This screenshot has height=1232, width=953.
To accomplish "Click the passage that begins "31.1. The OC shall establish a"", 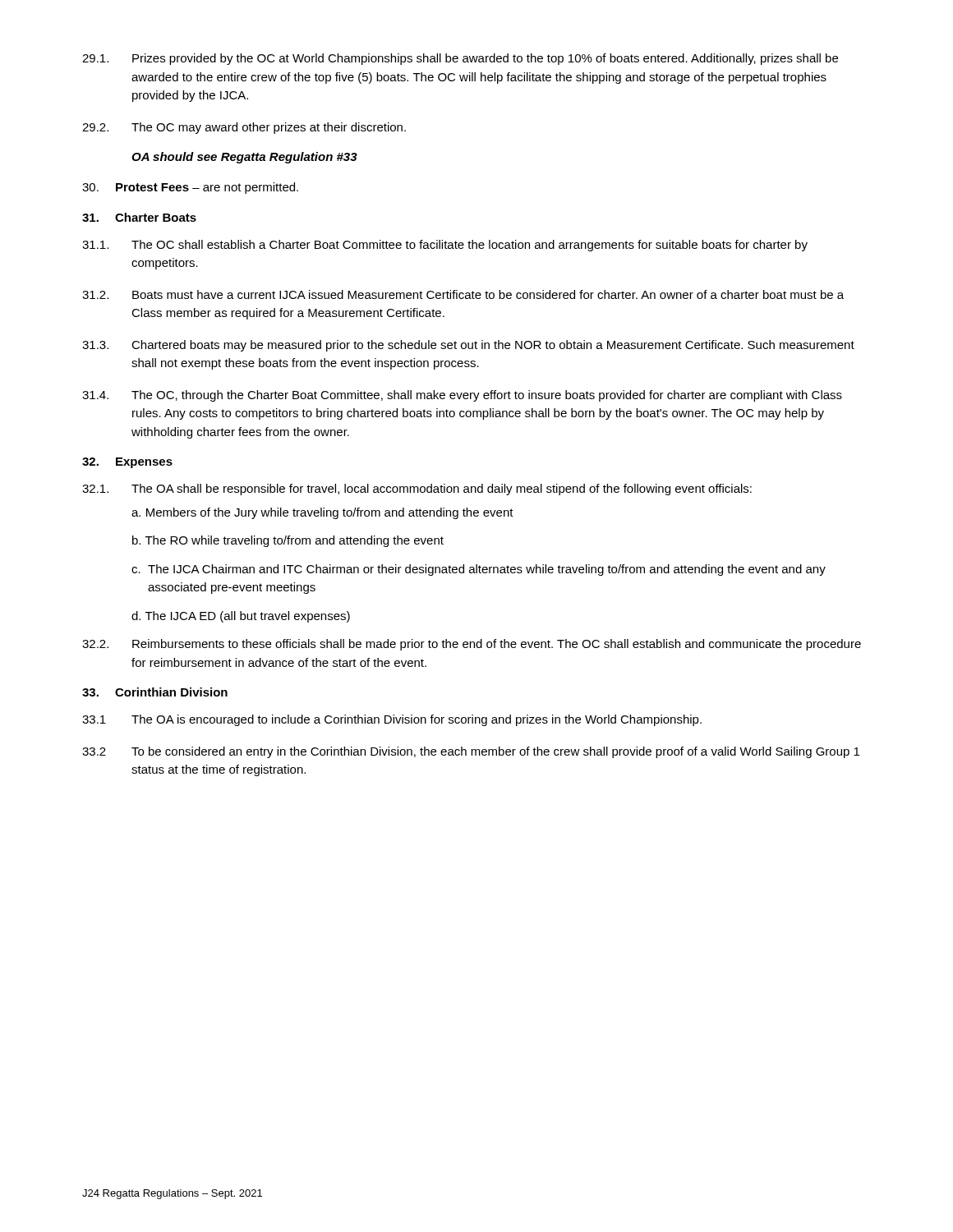I will (x=476, y=254).
